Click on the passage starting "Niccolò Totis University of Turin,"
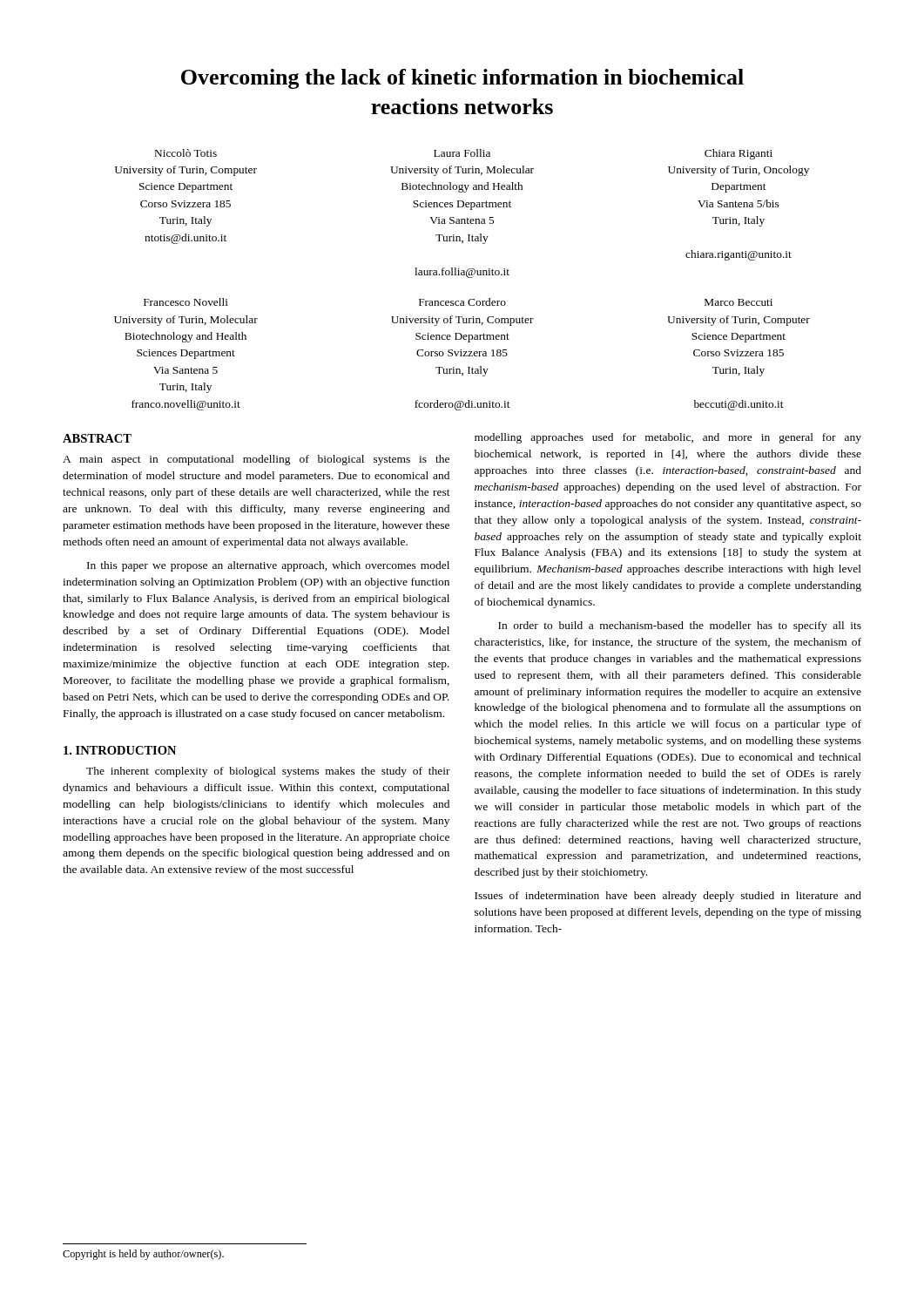 coord(462,212)
